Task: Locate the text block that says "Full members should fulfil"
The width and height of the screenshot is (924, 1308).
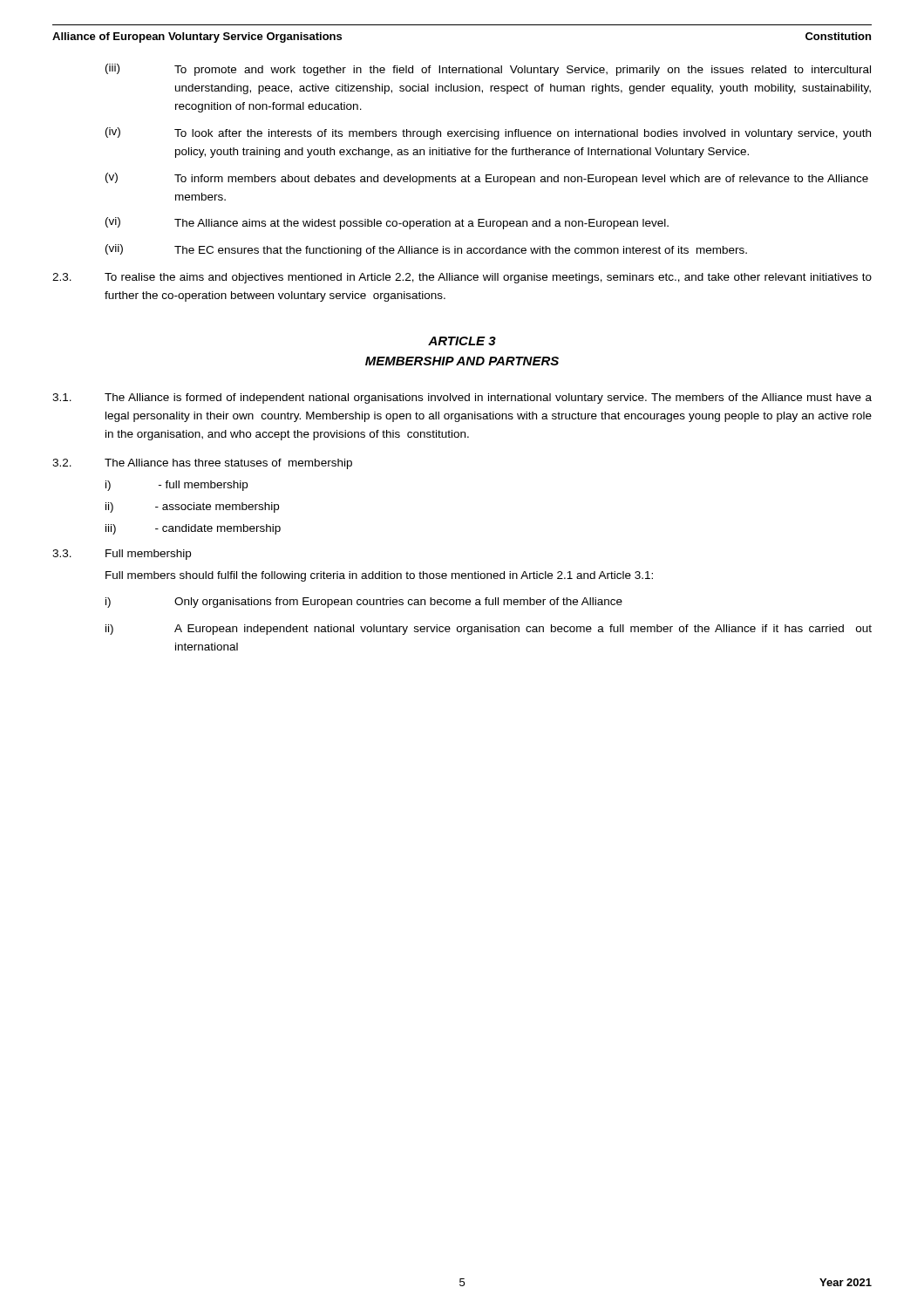Action: [x=379, y=575]
